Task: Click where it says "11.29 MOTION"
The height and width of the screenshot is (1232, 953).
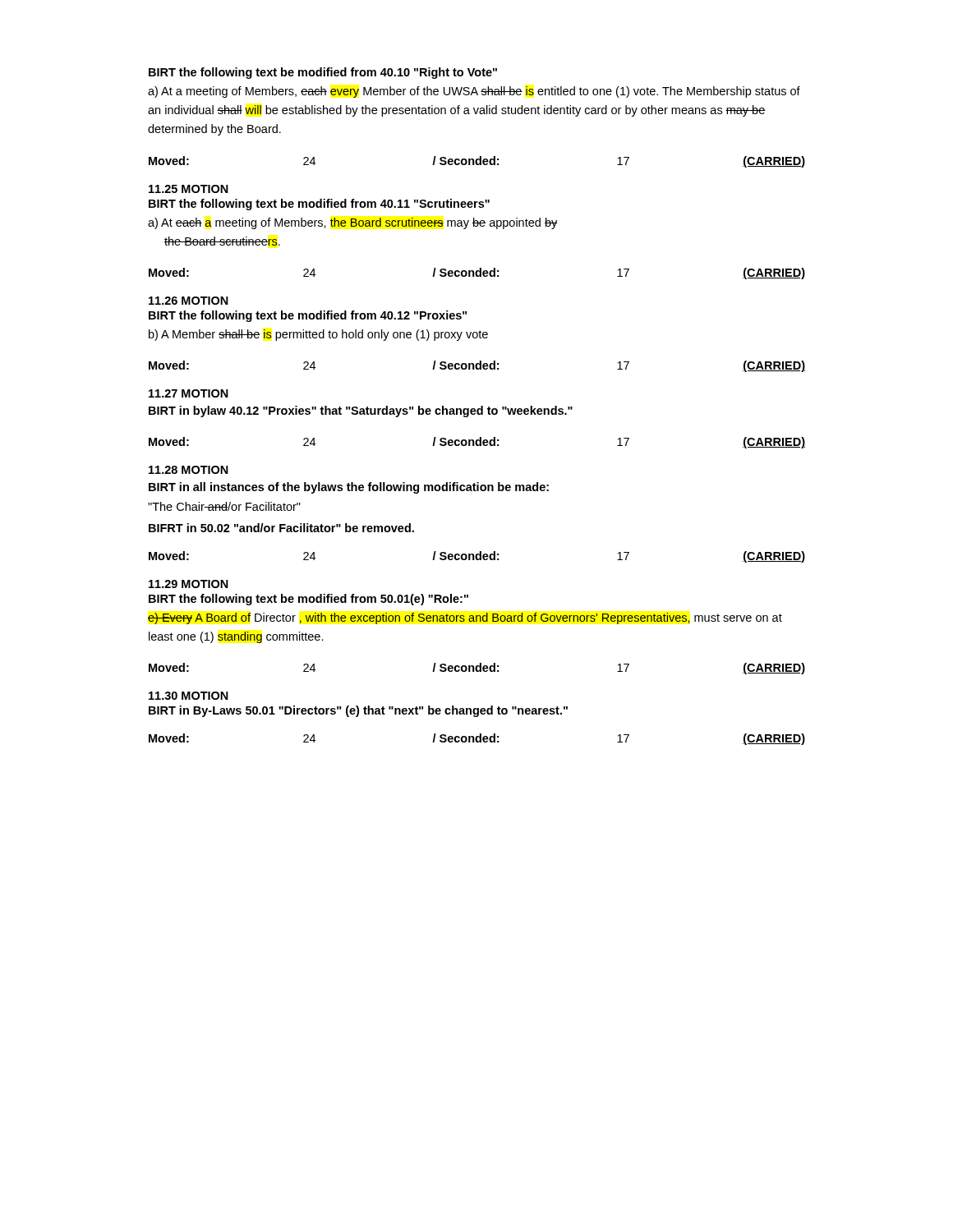Action: pos(188,584)
